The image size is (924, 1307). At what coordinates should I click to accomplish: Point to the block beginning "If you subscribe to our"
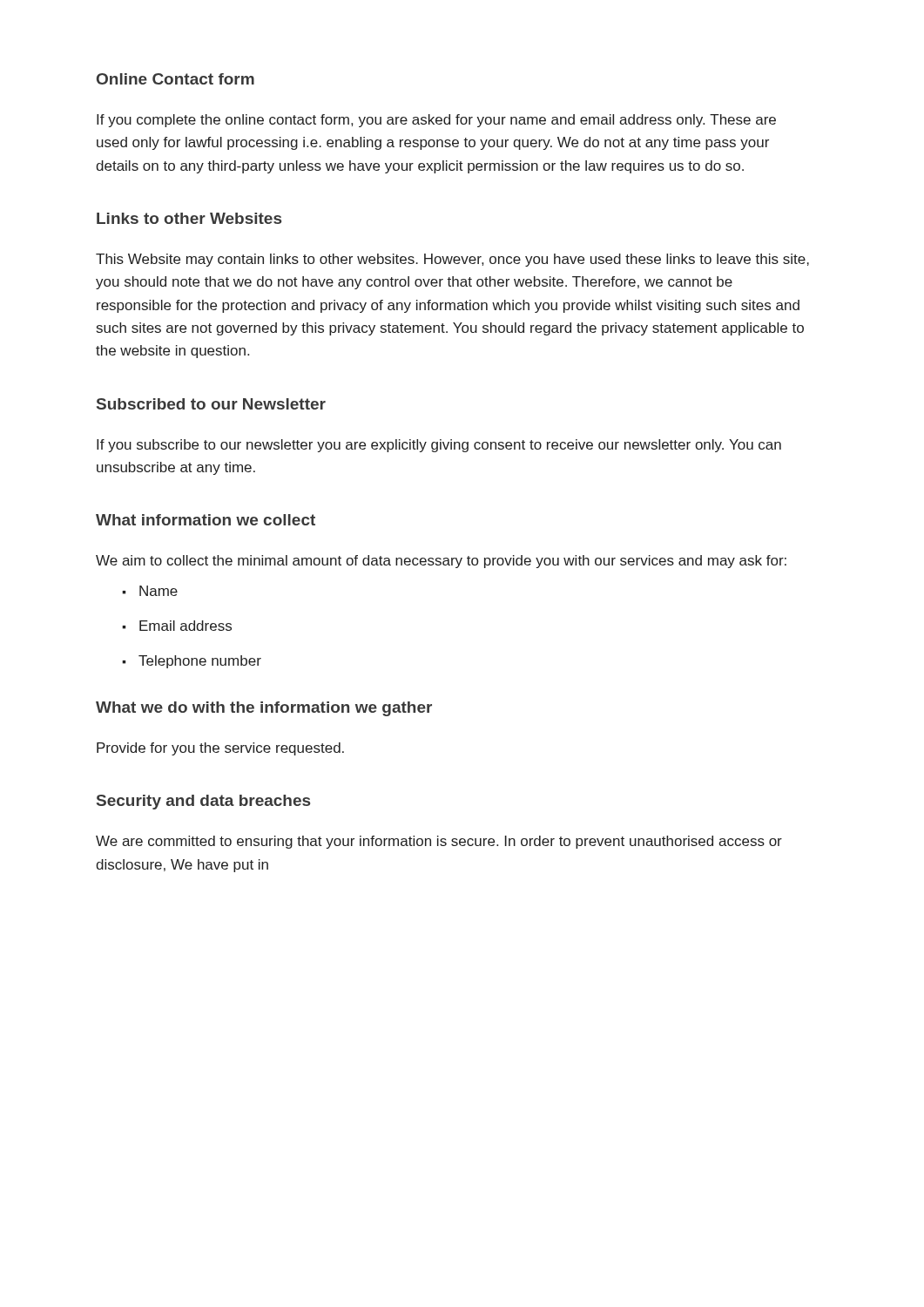pyautogui.click(x=453, y=457)
